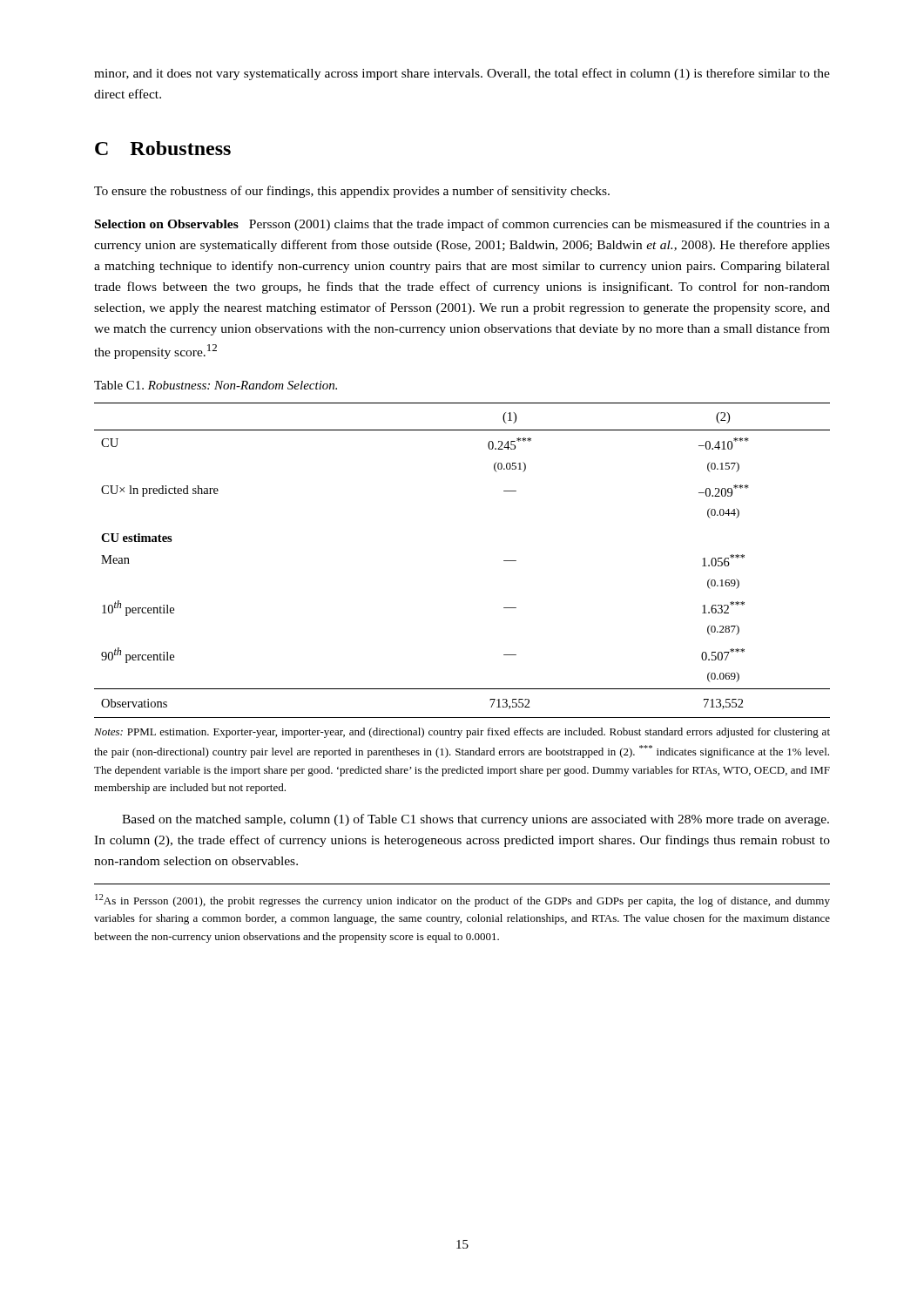Click on the text block that says "Based on the matched sample, column (1) of"
The image size is (924, 1307).
pos(462,839)
